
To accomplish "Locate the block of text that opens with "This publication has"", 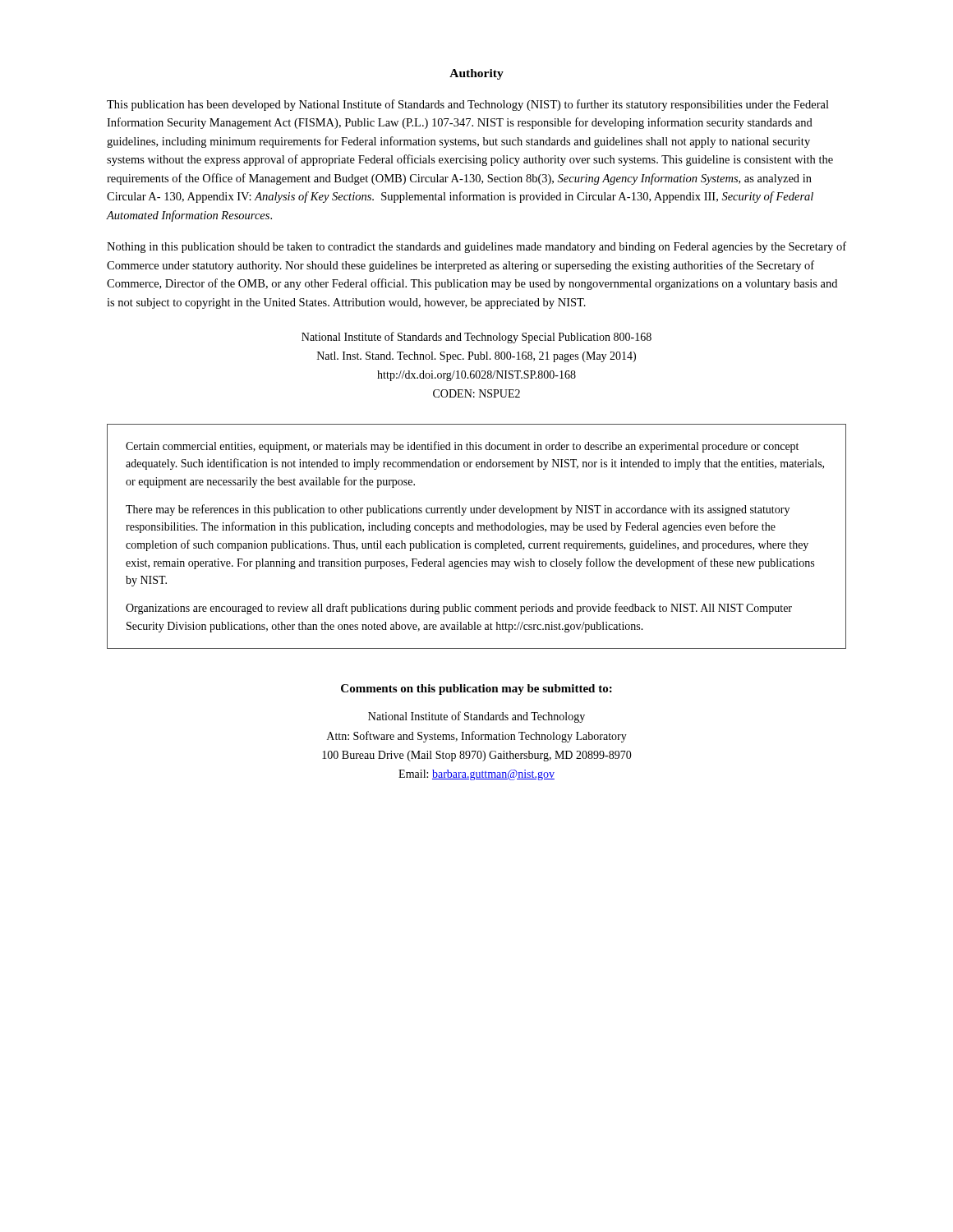I will pyautogui.click(x=470, y=160).
